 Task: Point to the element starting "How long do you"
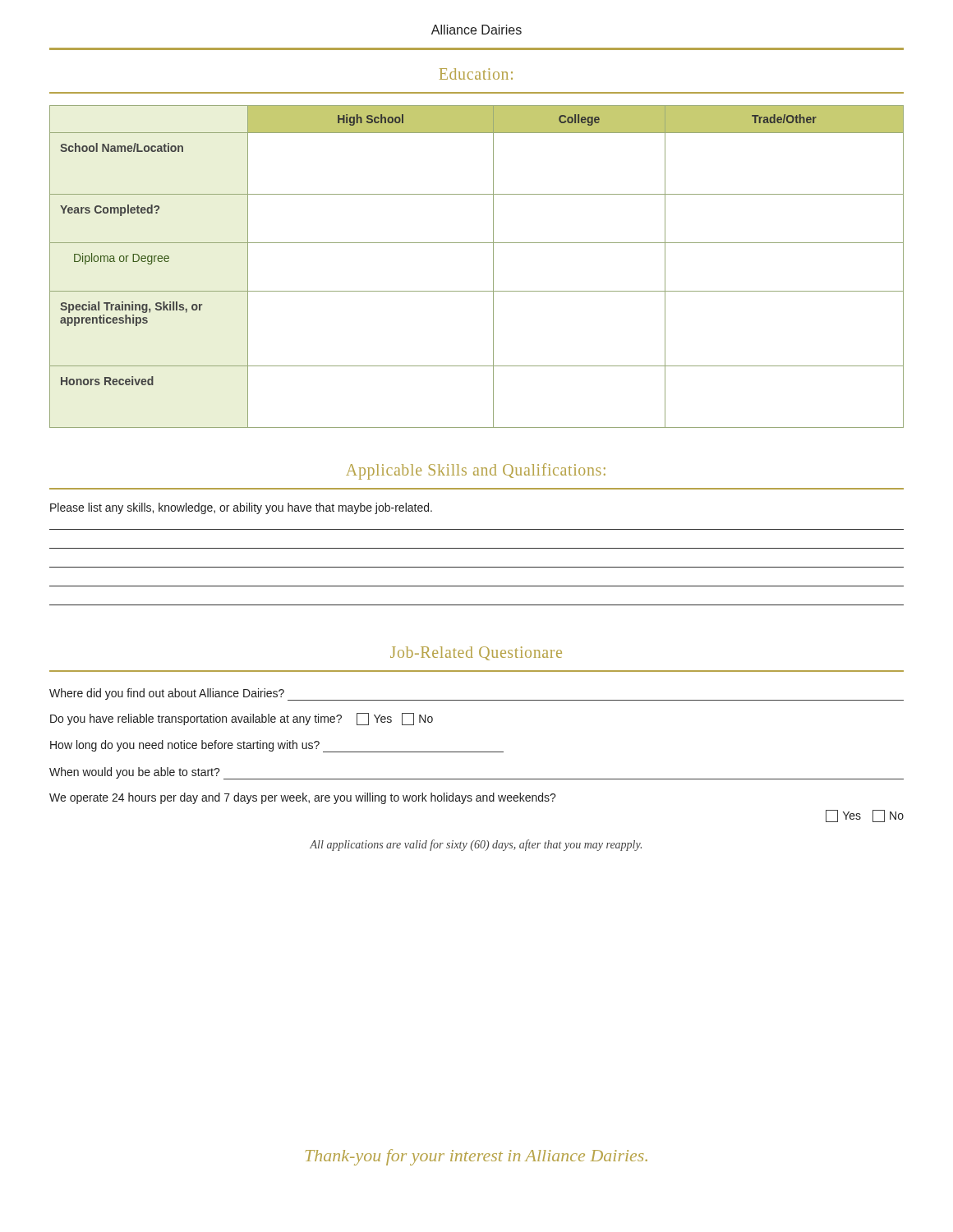point(277,745)
